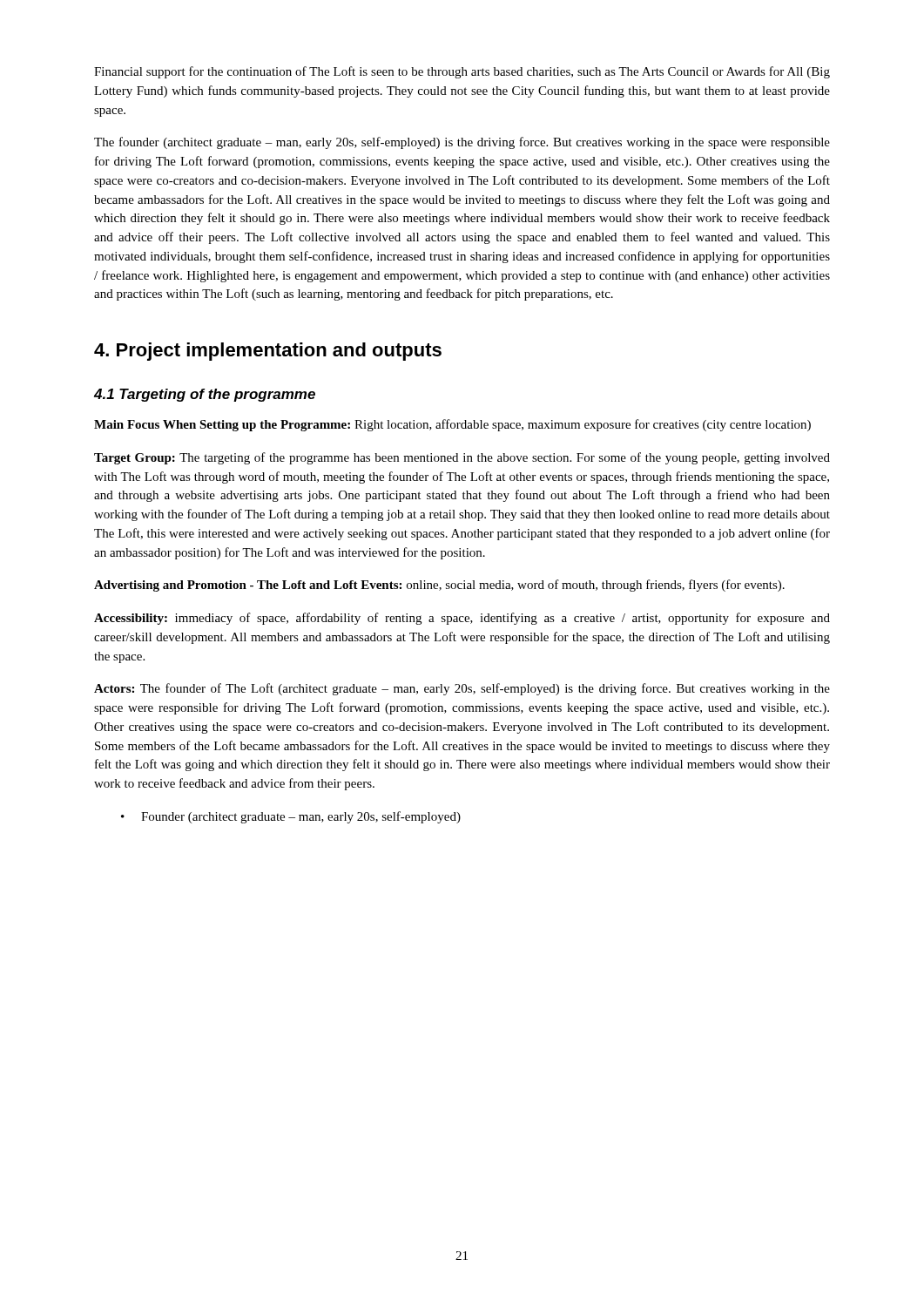Point to the region starting "Target Group: The targeting of the programme"
Viewport: 924px width, 1307px height.
tap(462, 505)
